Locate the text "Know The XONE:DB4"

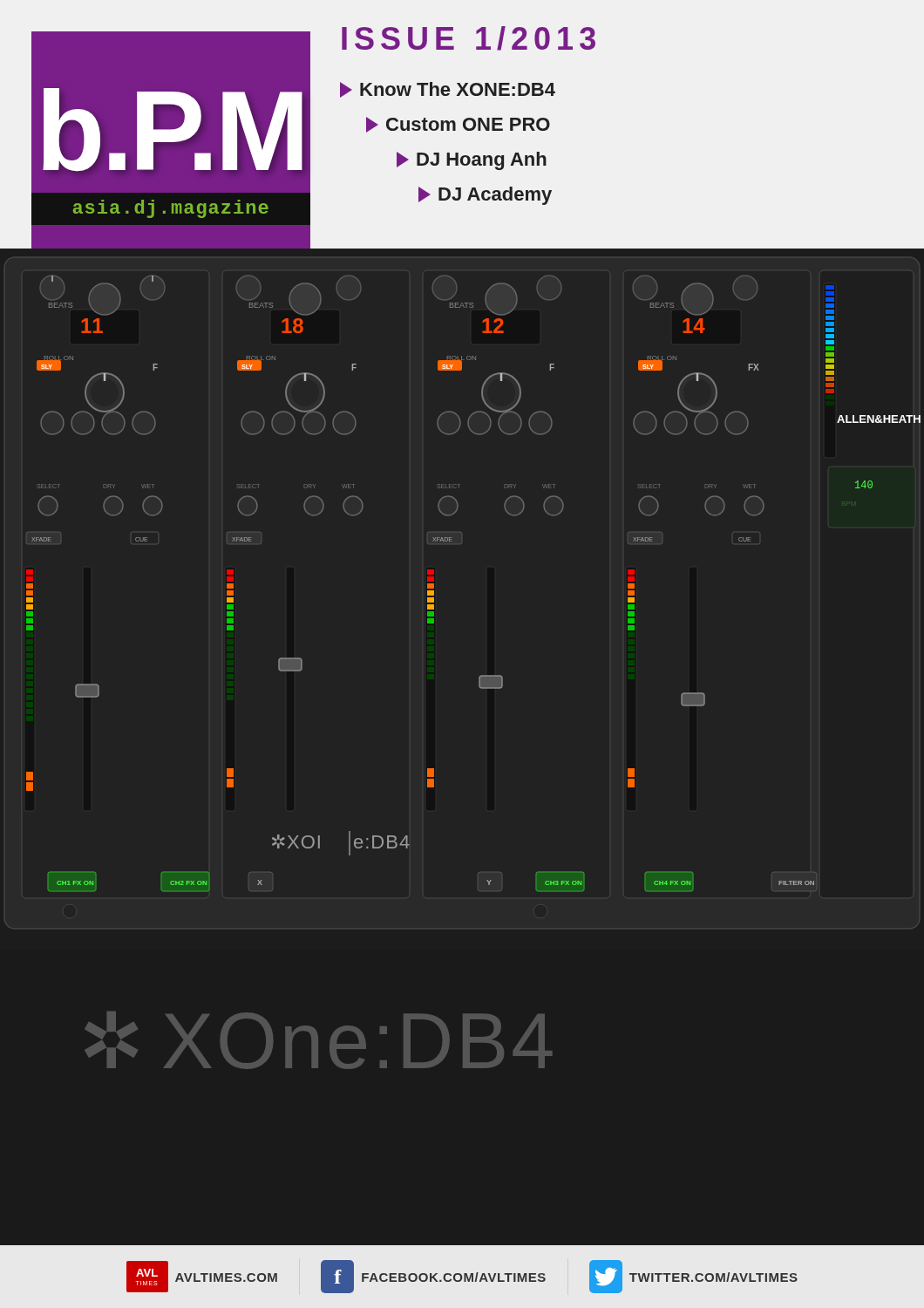coord(448,90)
